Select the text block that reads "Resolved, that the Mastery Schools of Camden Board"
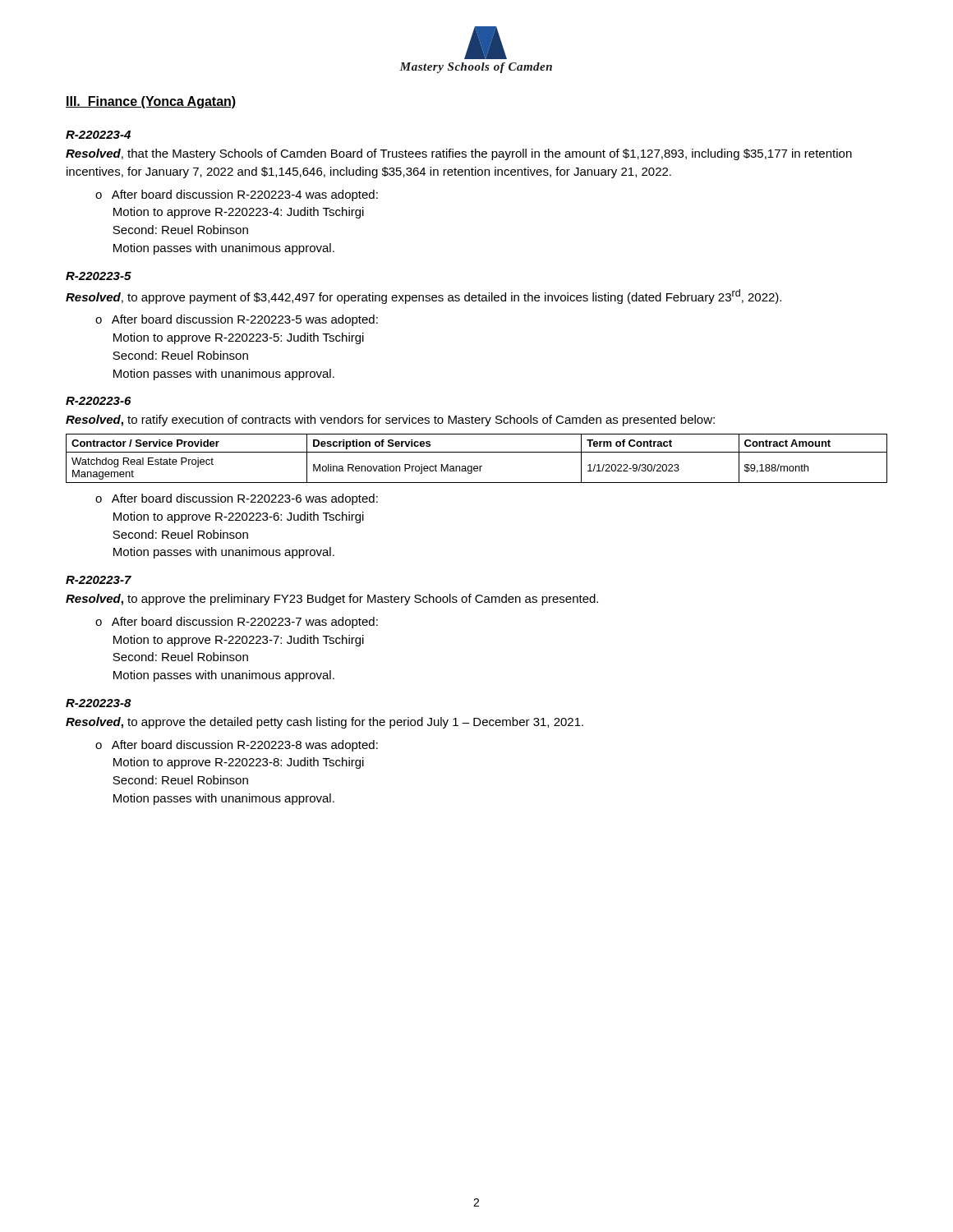The height and width of the screenshot is (1232, 953). point(459,162)
